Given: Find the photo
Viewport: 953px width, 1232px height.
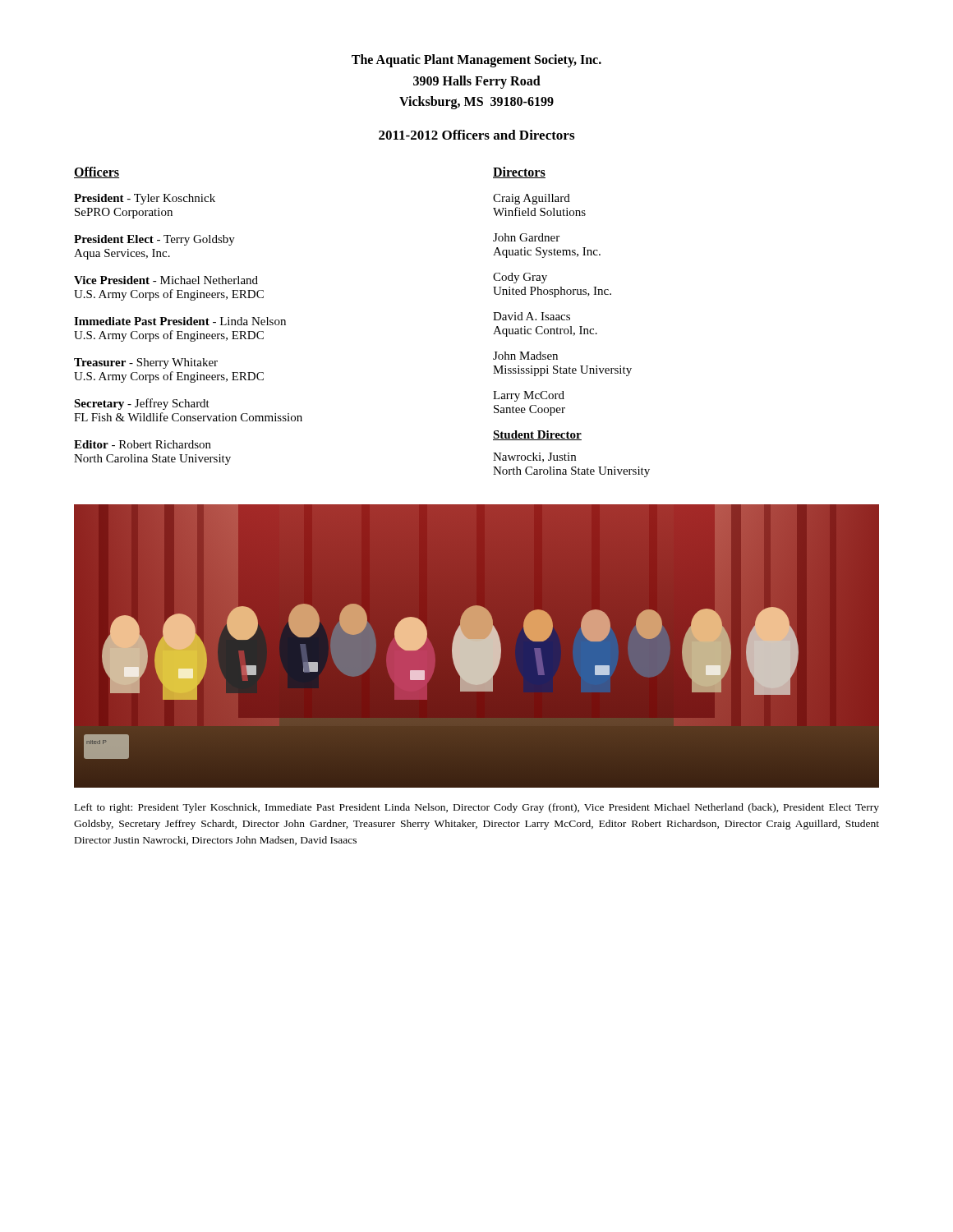Looking at the screenshot, I should click(x=476, y=646).
